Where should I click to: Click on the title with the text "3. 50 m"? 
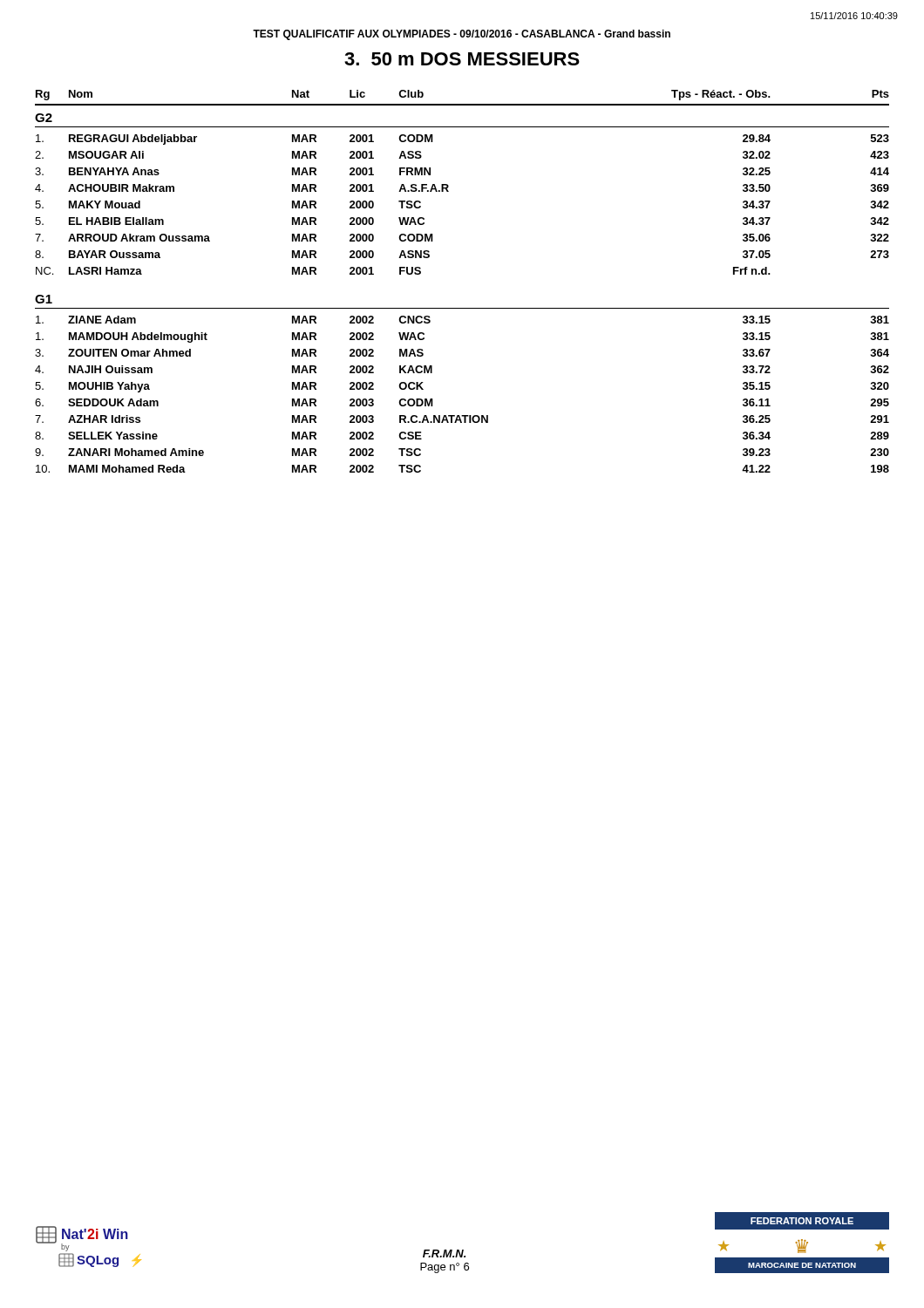[x=462, y=59]
